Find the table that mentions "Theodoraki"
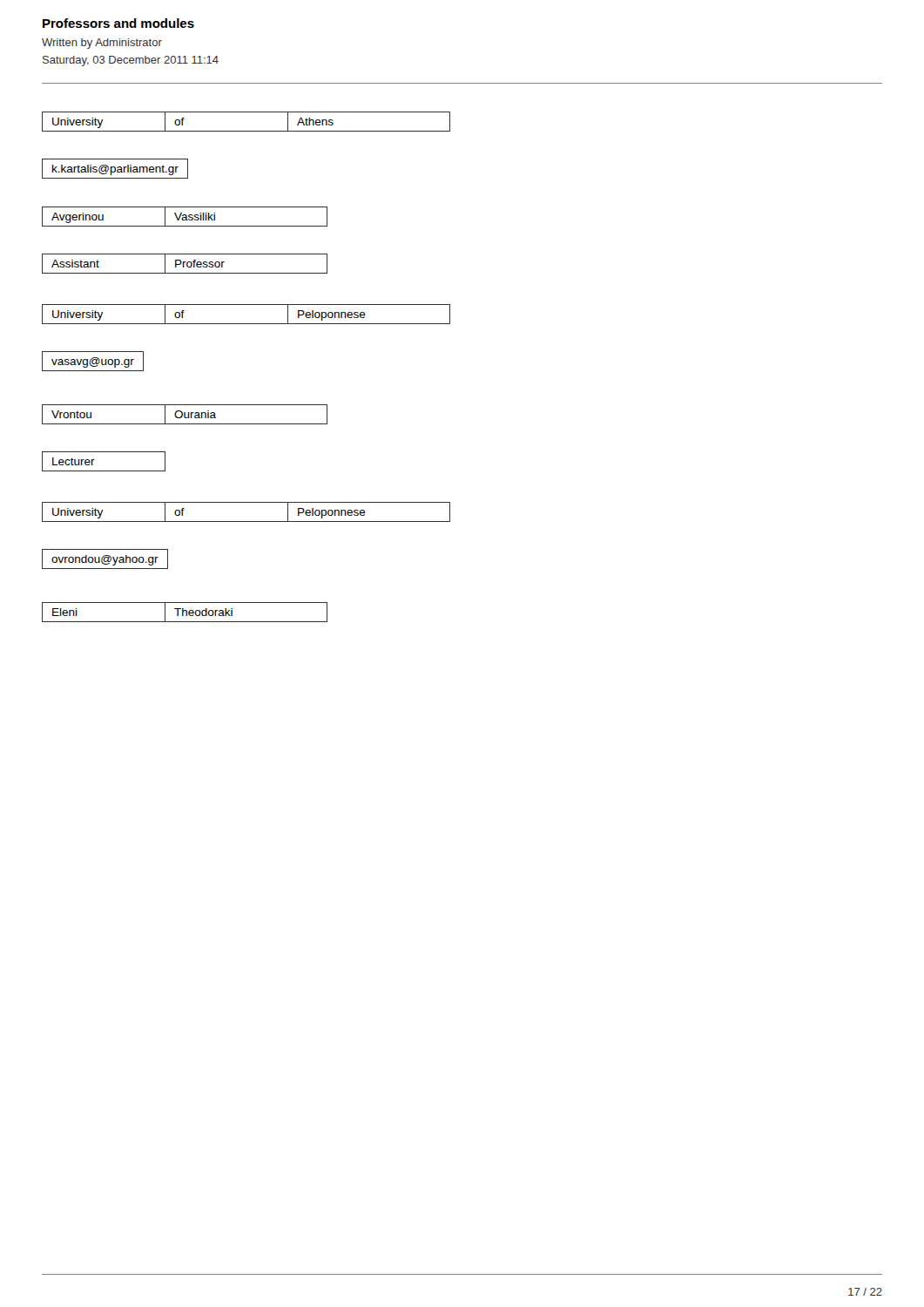This screenshot has width=924, height=1307. [x=185, y=612]
